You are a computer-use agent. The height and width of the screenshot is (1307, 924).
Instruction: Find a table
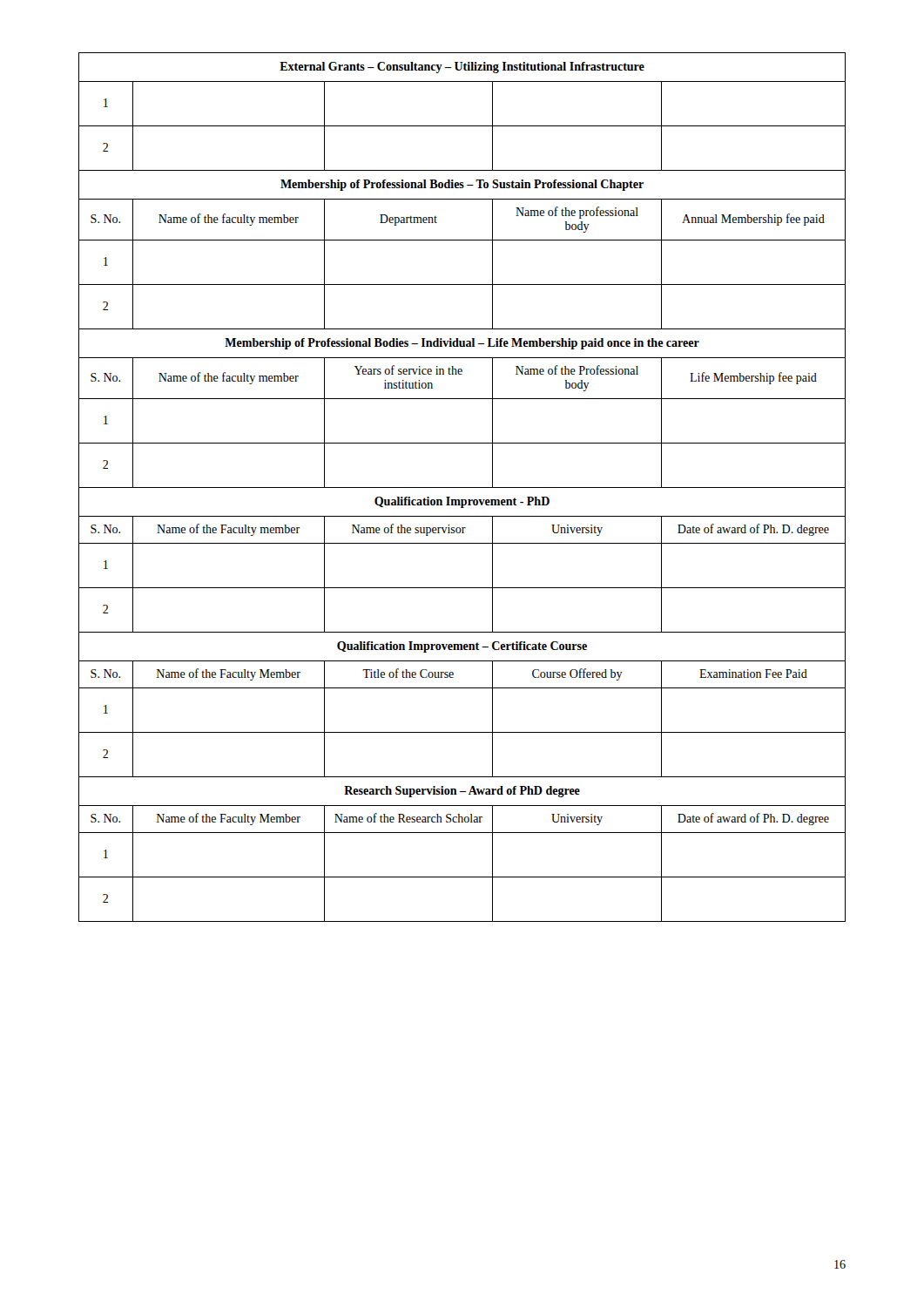462,487
